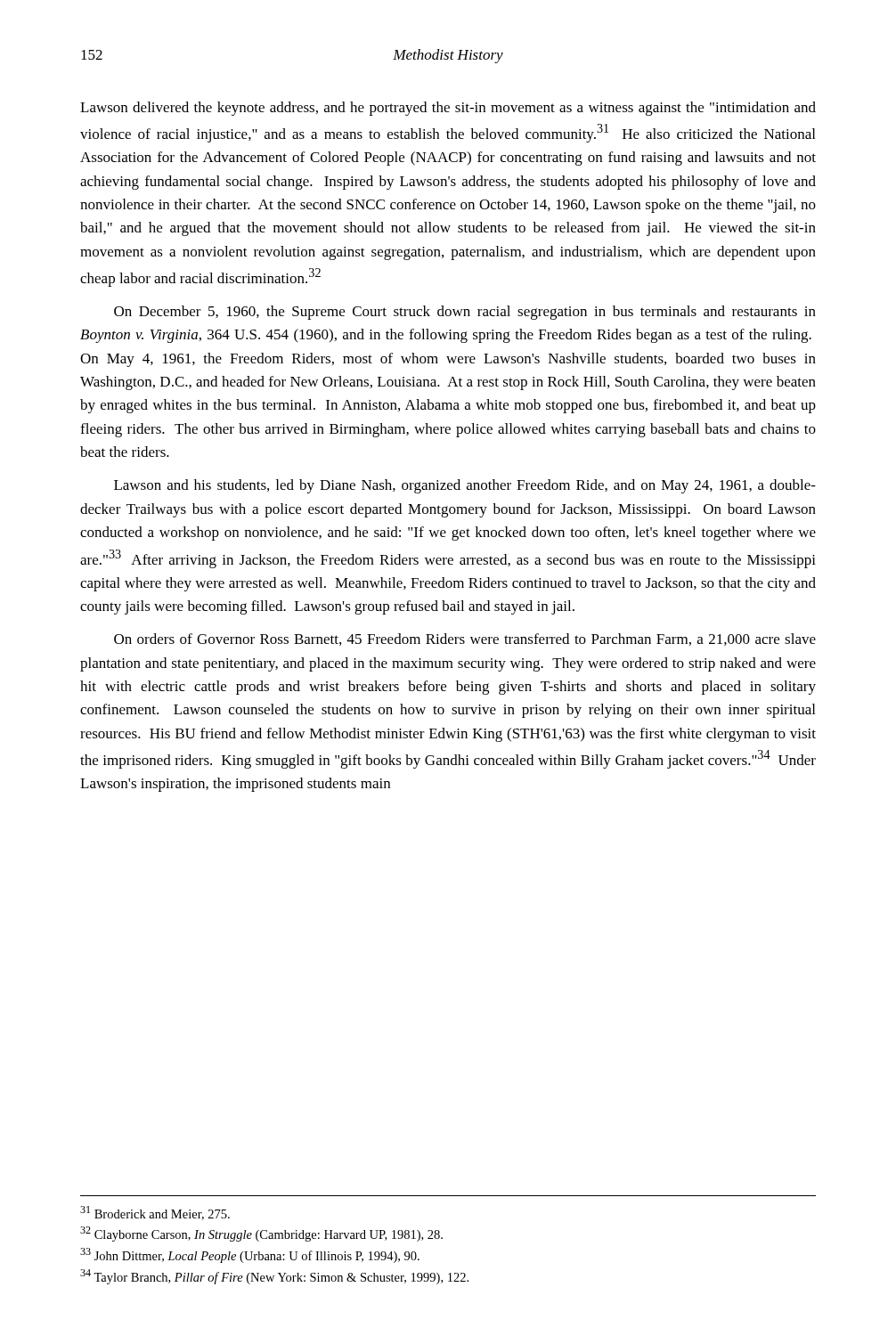896x1336 pixels.
Task: Where is the passage that starts "Lawson and his students, led"?
Action: click(x=448, y=546)
